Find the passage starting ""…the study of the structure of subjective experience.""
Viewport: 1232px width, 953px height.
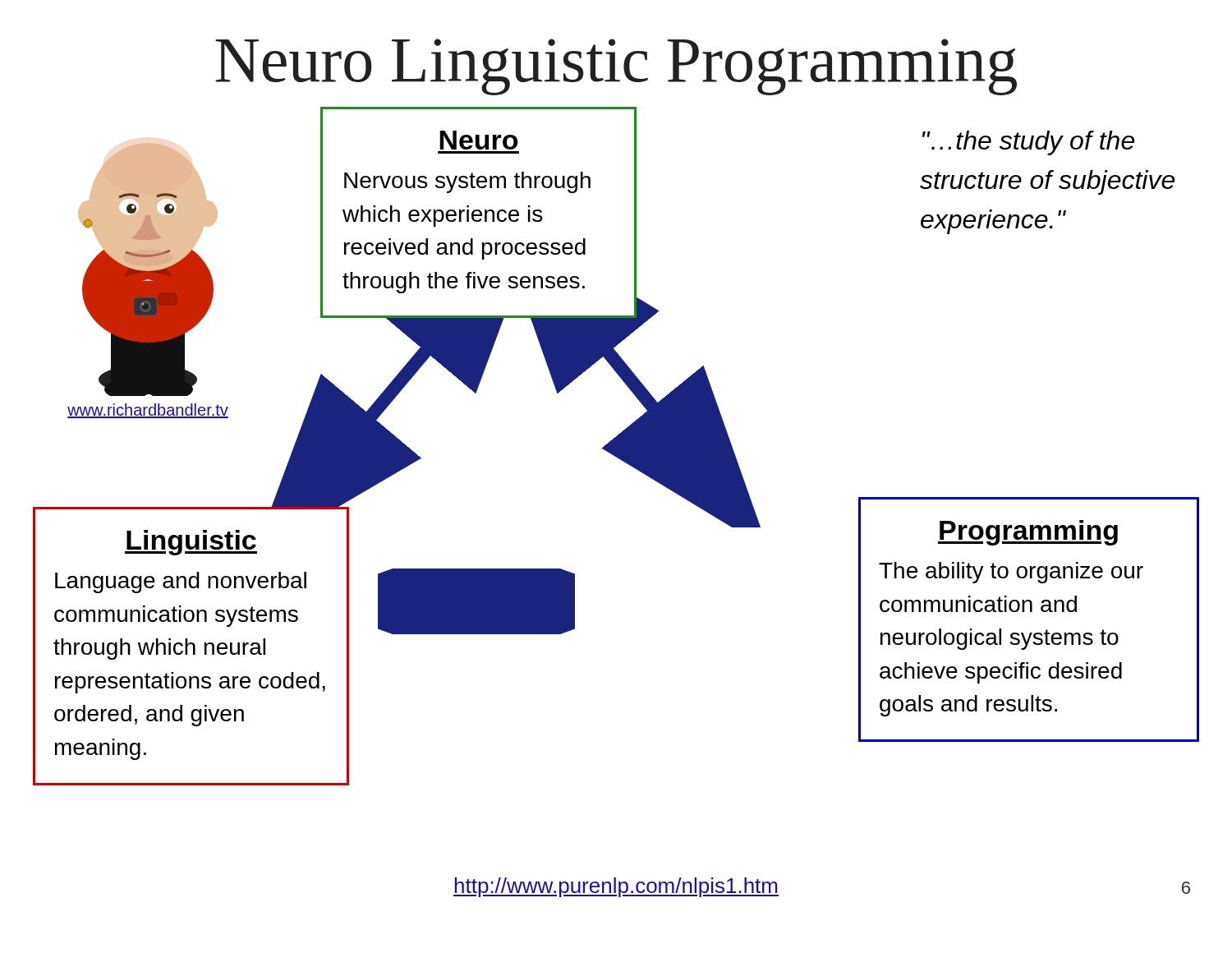tap(1048, 180)
